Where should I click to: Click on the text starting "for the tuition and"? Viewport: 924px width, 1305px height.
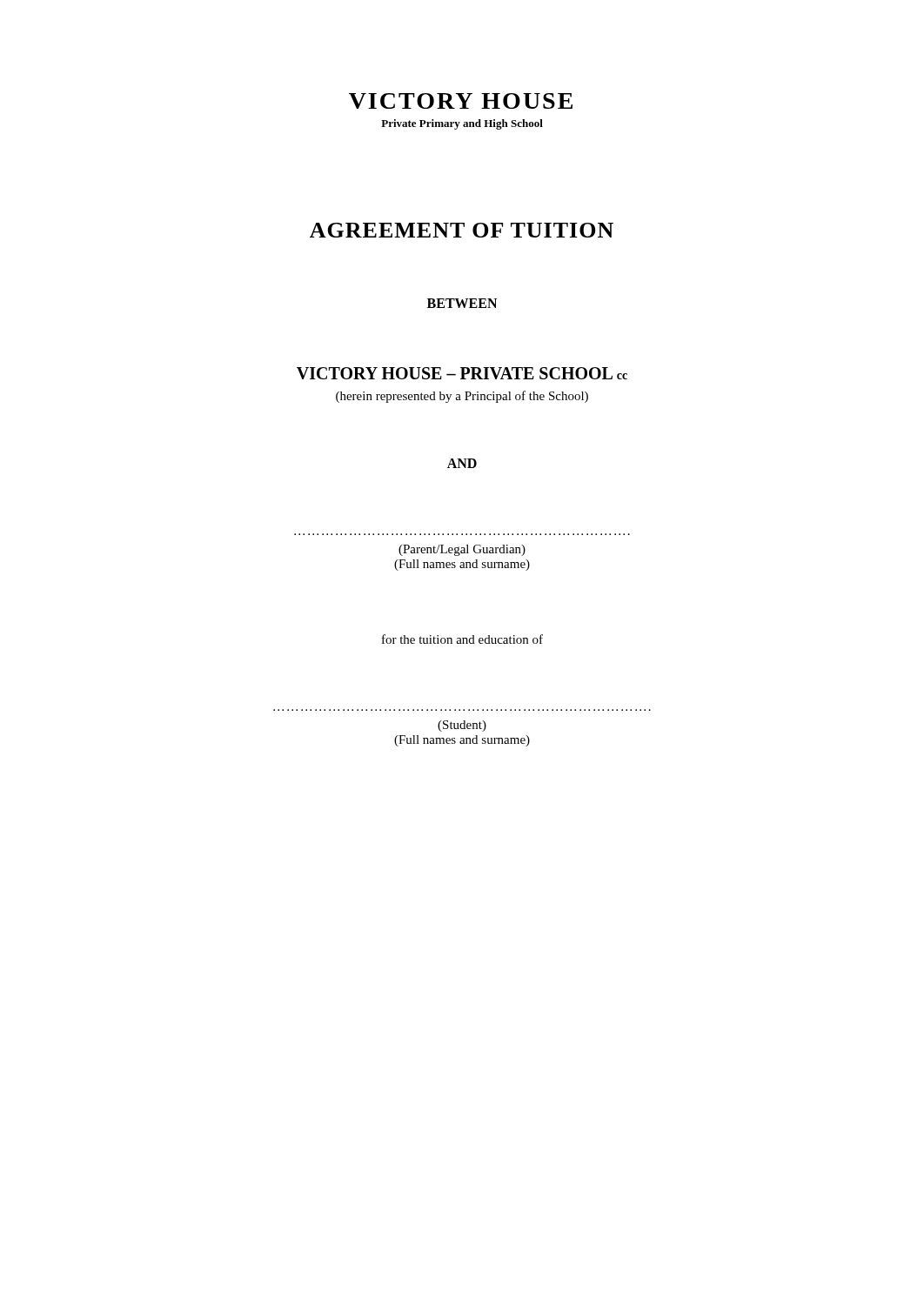462,639
